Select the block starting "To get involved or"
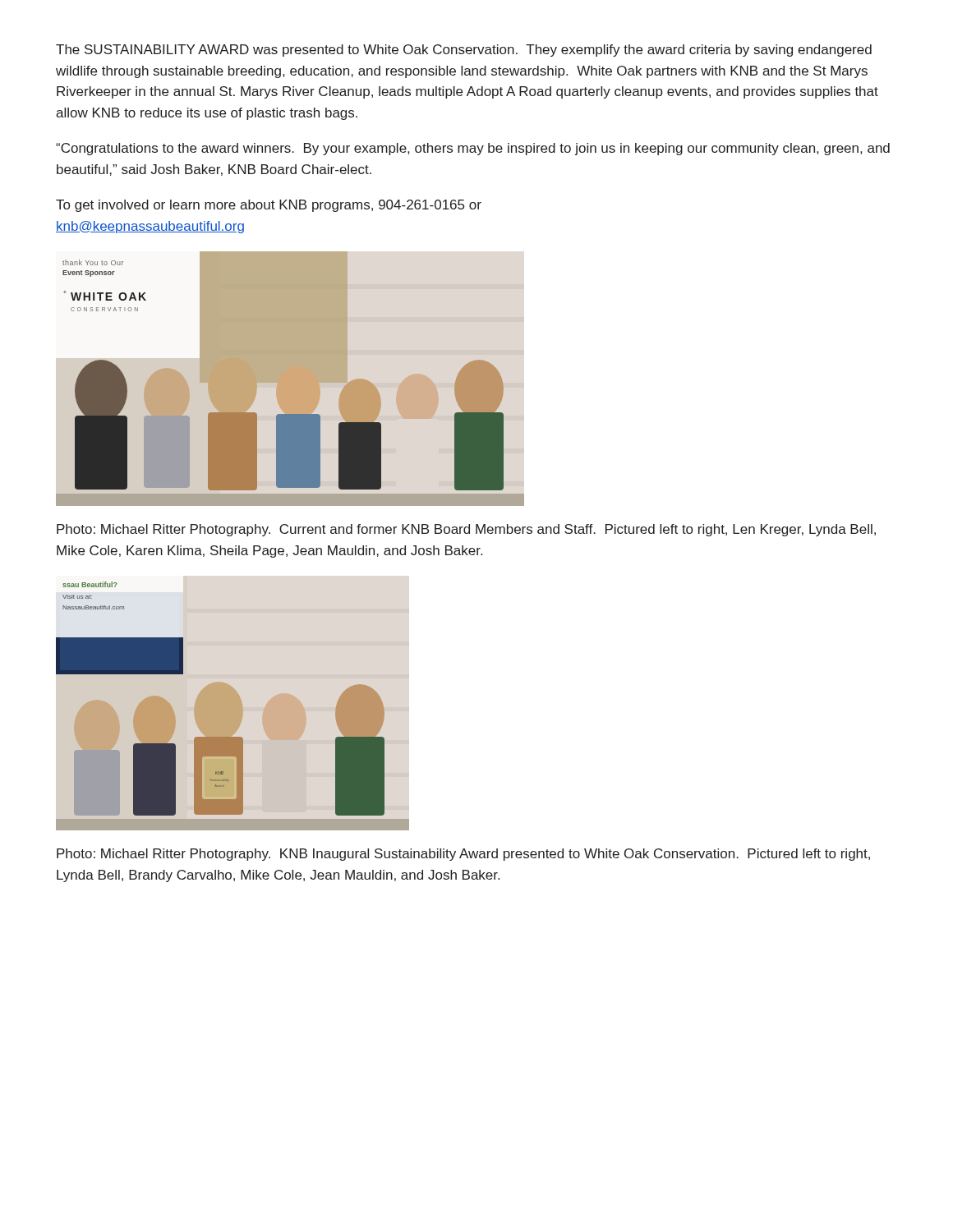953x1232 pixels. coord(269,215)
